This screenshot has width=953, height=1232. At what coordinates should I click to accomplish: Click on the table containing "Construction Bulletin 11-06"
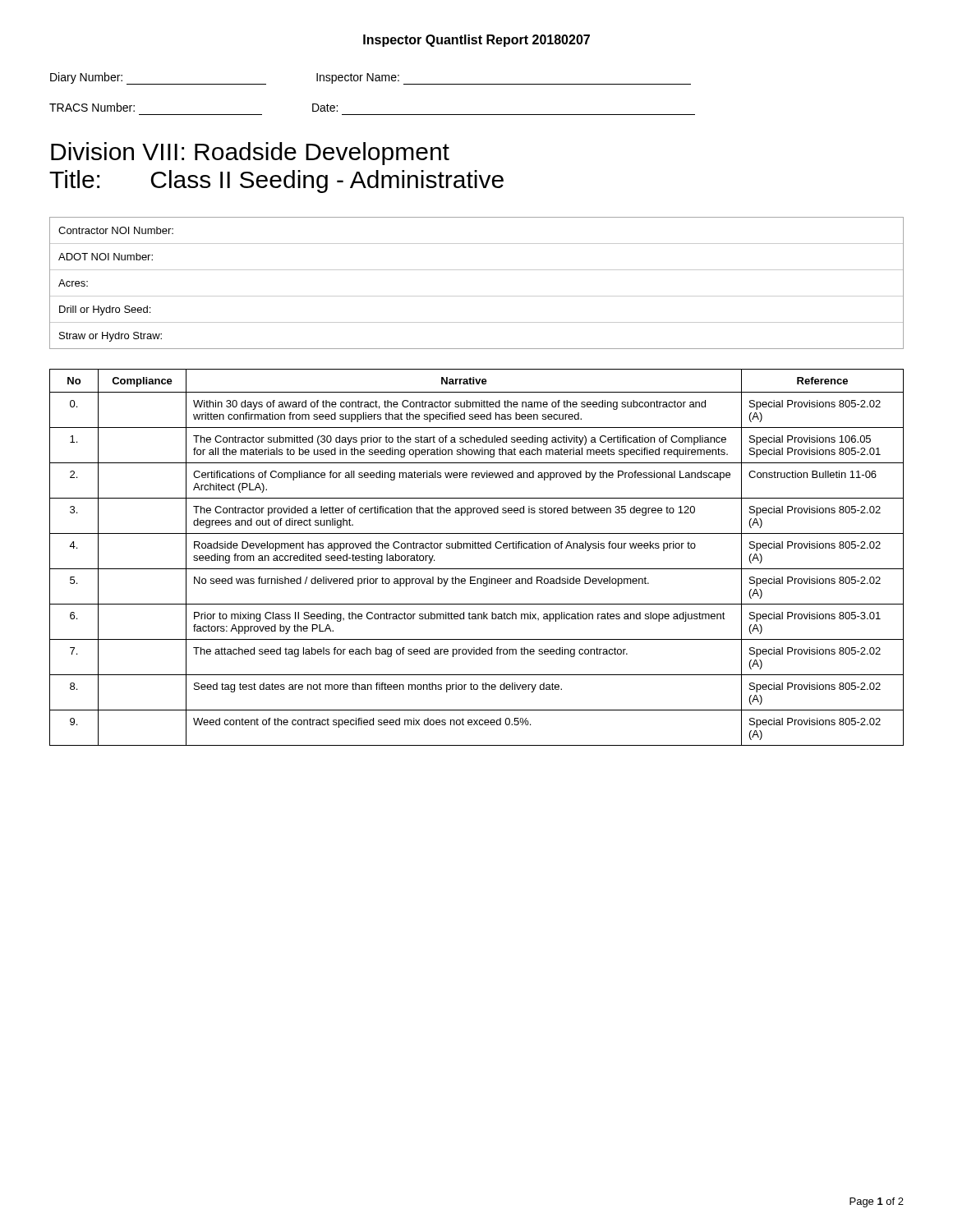(x=476, y=557)
